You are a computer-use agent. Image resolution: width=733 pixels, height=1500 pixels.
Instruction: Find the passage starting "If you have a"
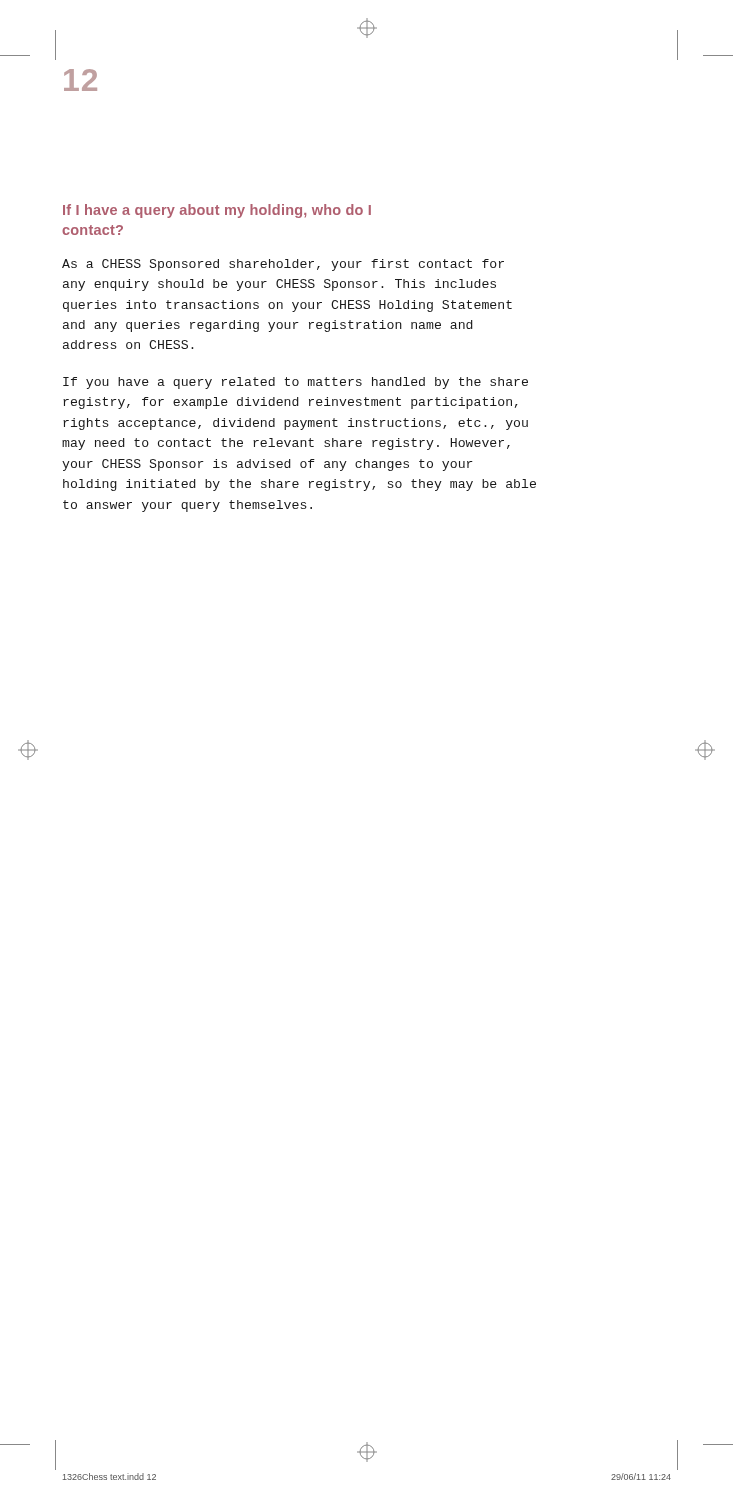(x=299, y=444)
